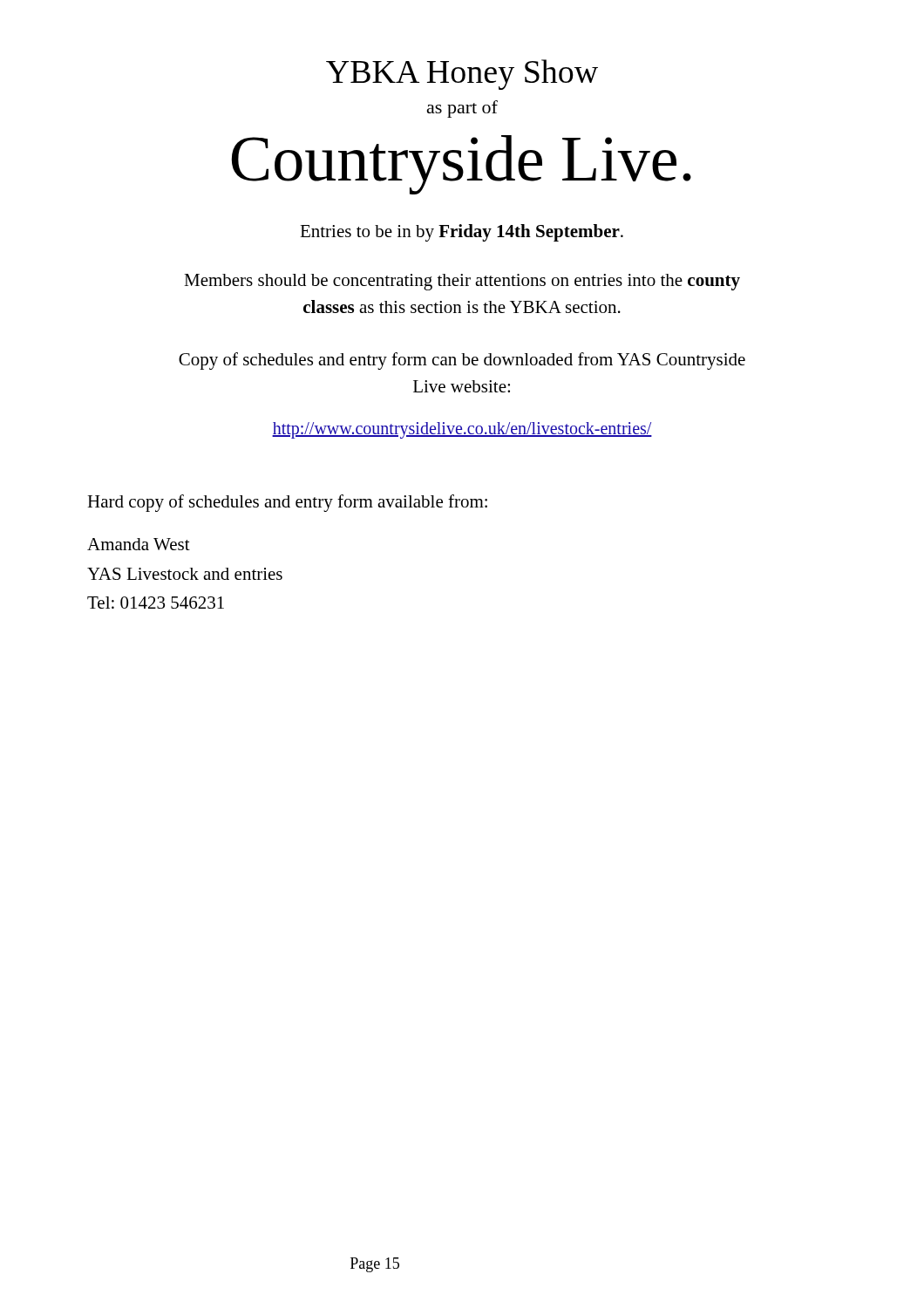Image resolution: width=924 pixels, height=1308 pixels.
Task: Find the title
Action: click(462, 123)
